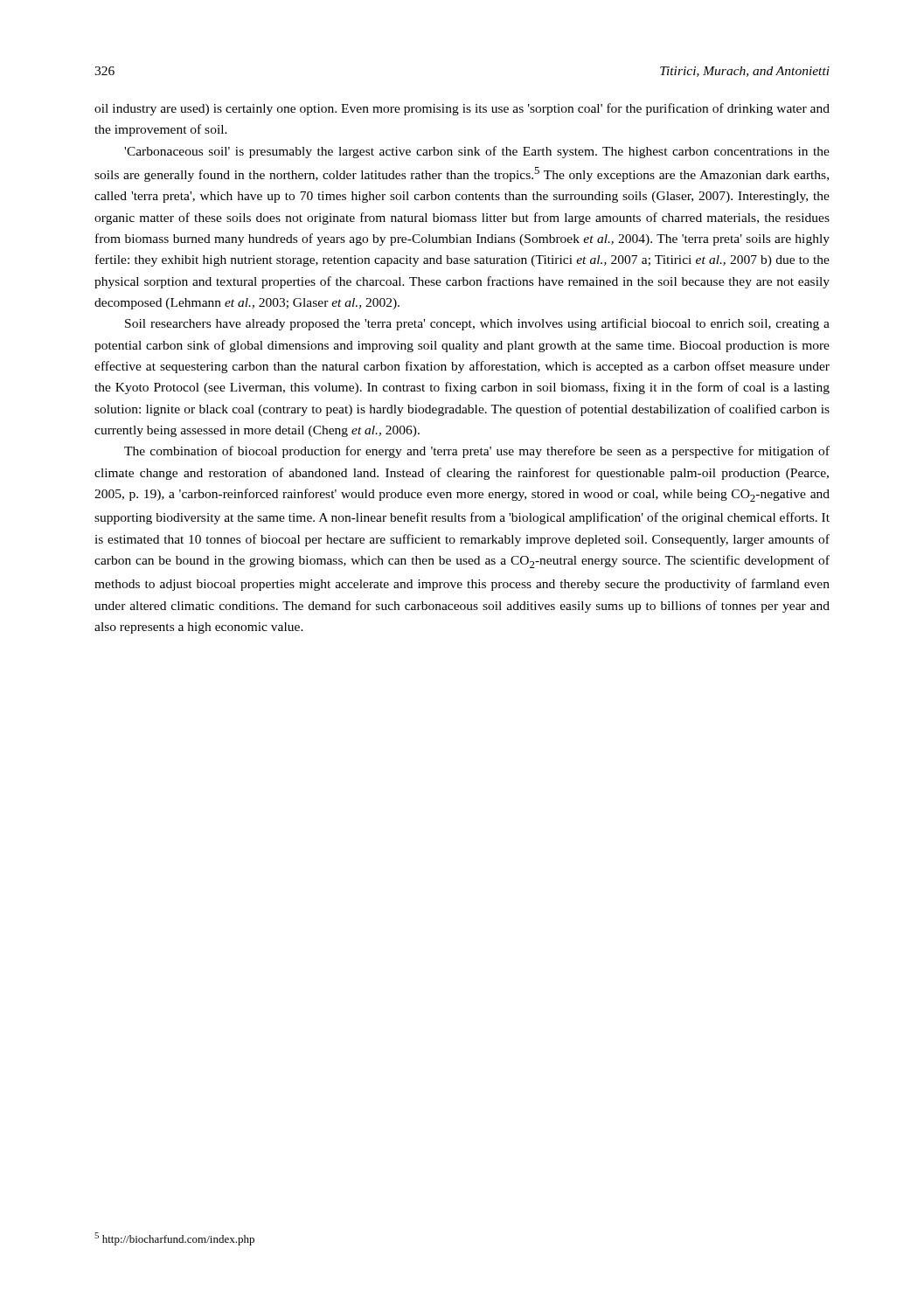Locate the text "5 http://biocharfund.com/index.php"
This screenshot has width=924, height=1311.
(x=175, y=1238)
